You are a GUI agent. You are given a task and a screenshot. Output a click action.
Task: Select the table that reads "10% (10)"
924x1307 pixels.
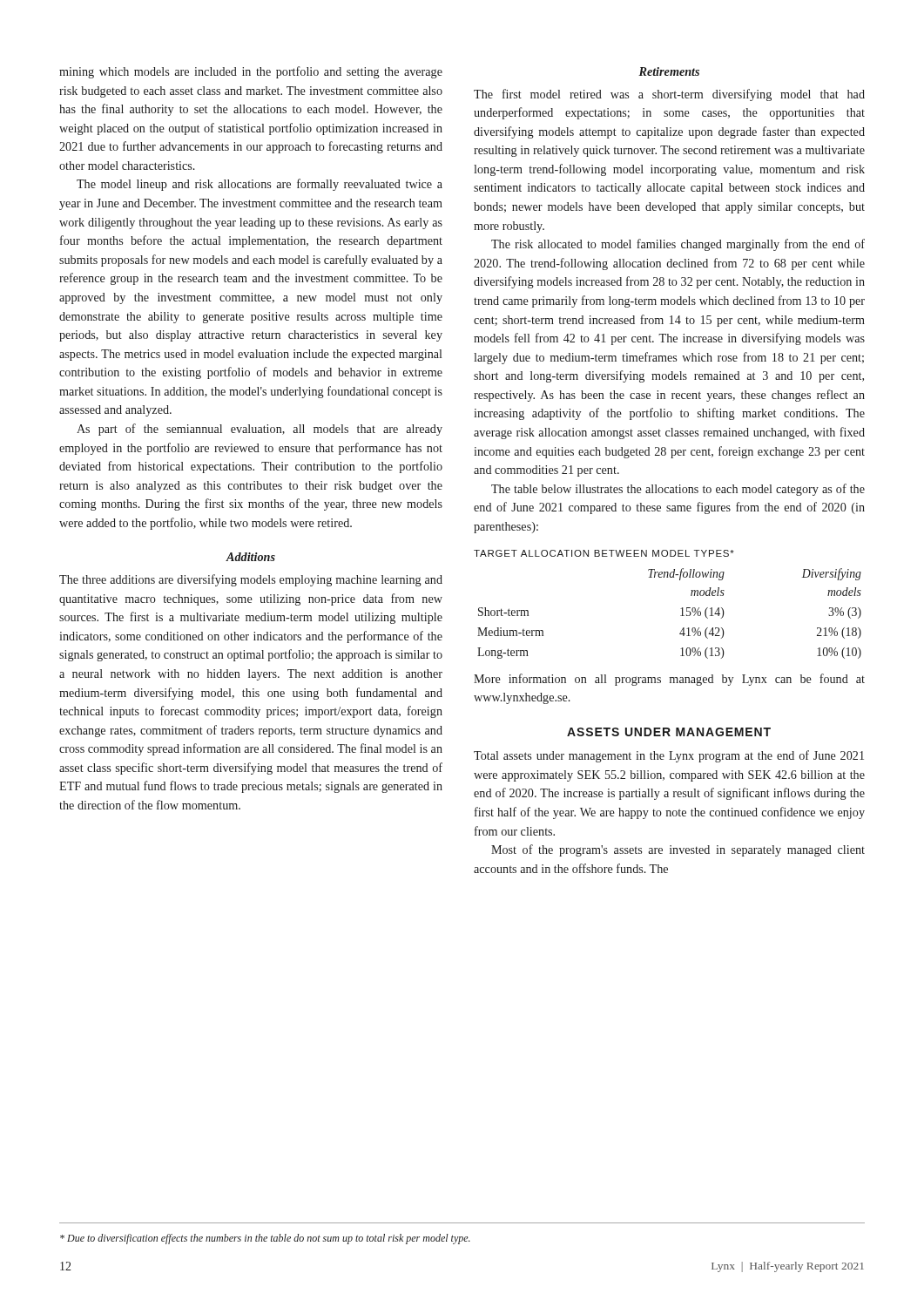pyautogui.click(x=669, y=614)
